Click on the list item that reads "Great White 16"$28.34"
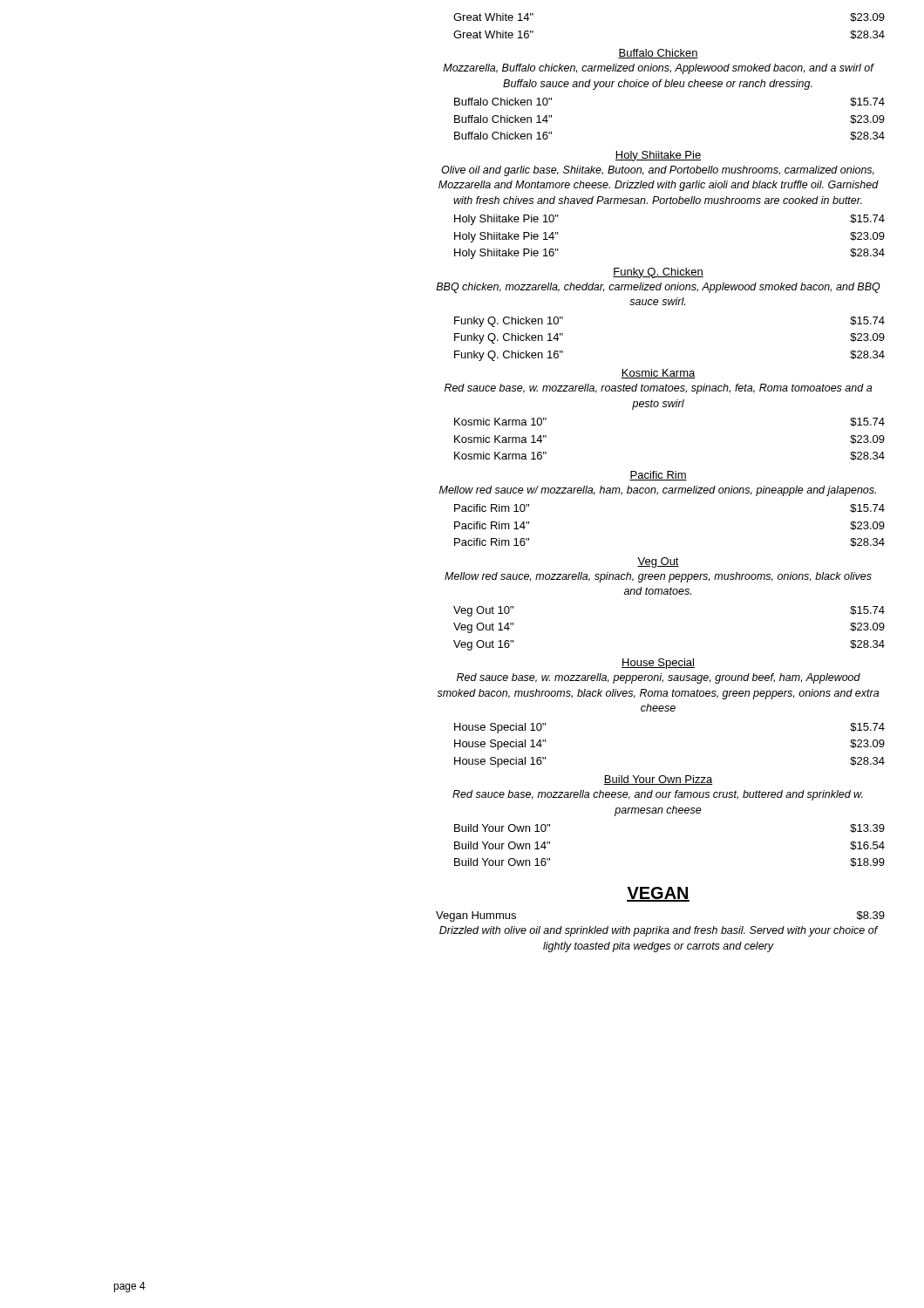 (489, 34)
